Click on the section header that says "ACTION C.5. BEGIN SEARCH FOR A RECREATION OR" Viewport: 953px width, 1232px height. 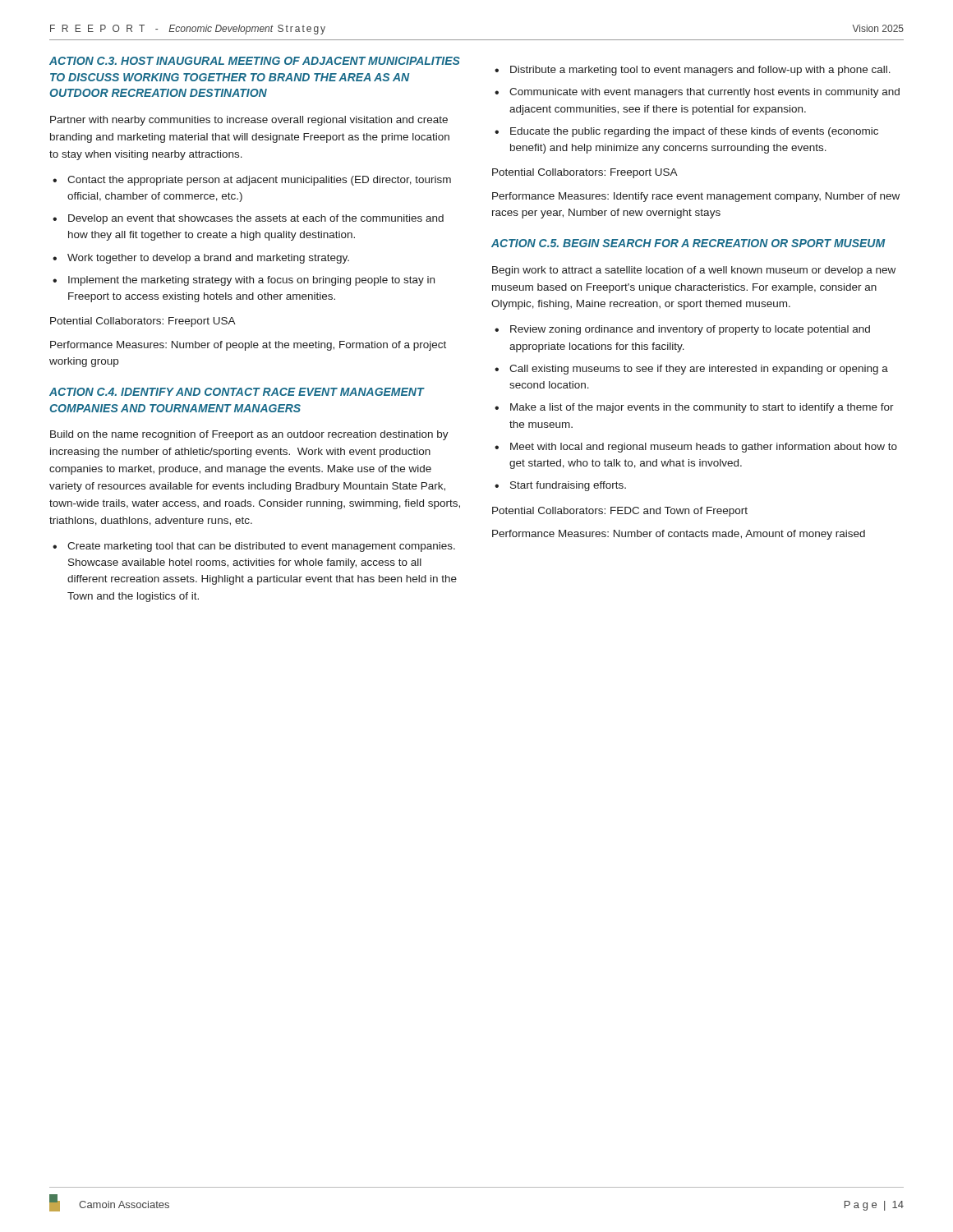click(688, 243)
